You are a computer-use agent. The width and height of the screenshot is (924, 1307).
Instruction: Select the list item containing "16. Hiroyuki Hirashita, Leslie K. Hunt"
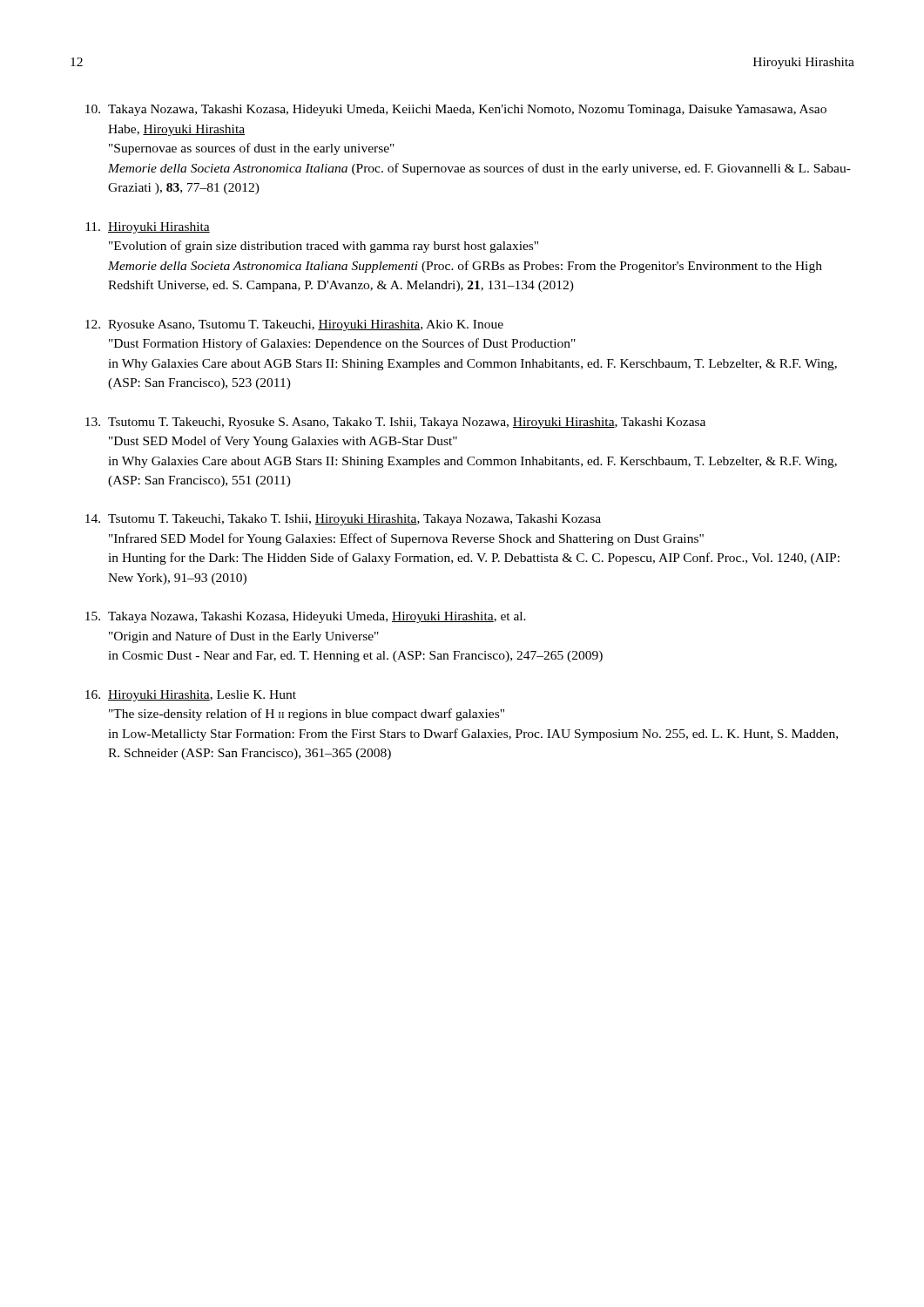462,724
